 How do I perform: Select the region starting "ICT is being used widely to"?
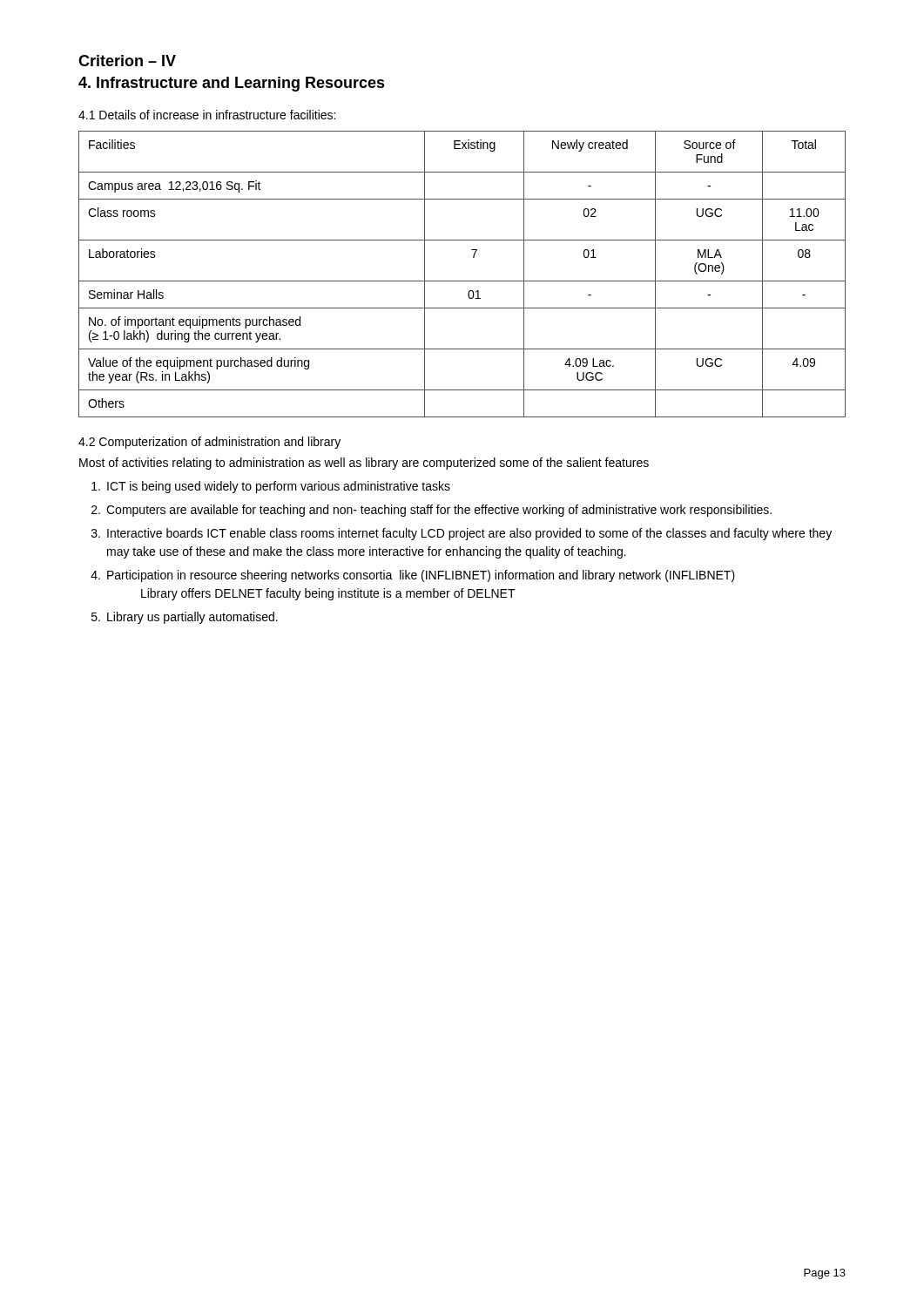pyautogui.click(x=271, y=487)
